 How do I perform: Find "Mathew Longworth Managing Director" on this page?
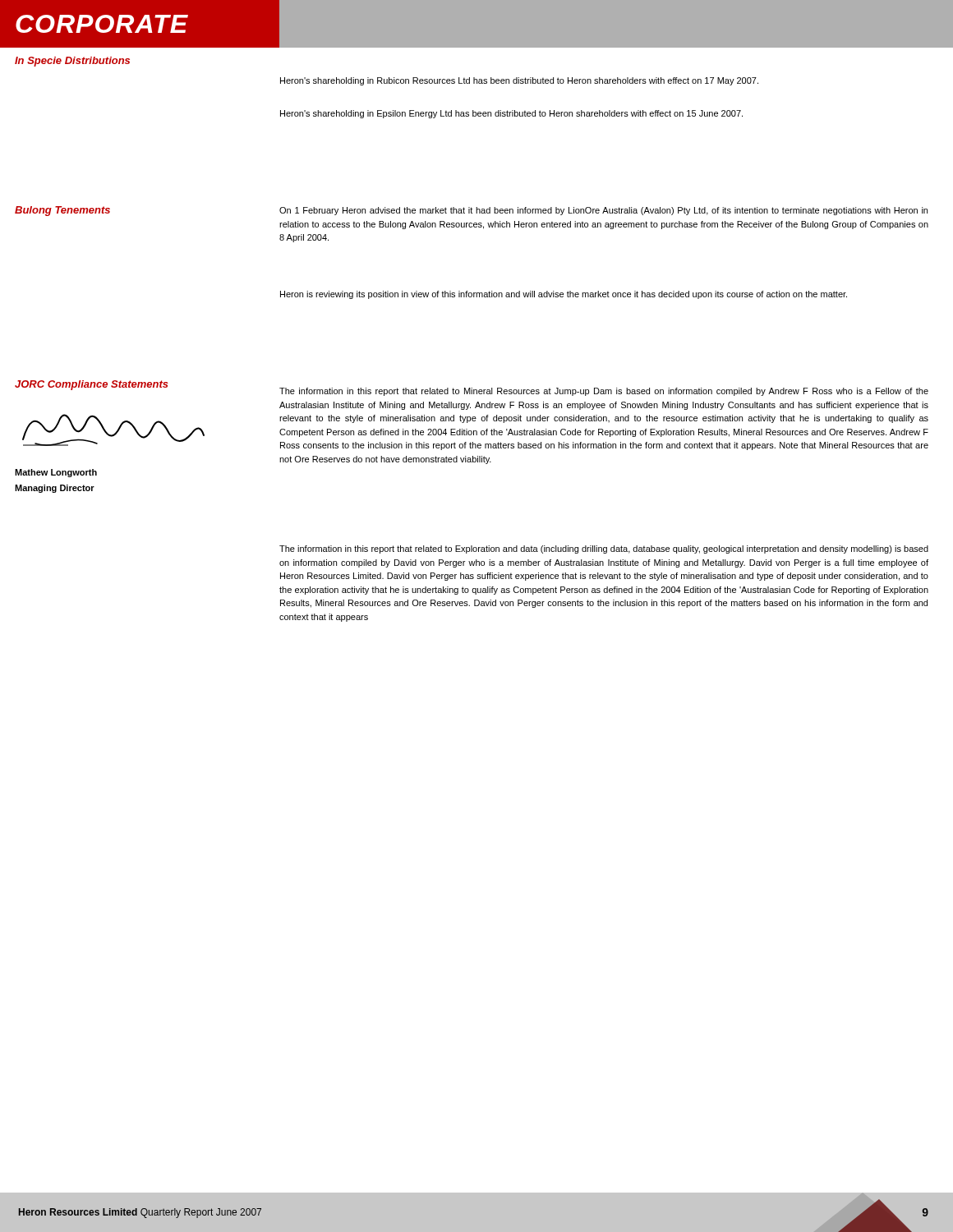(x=56, y=480)
